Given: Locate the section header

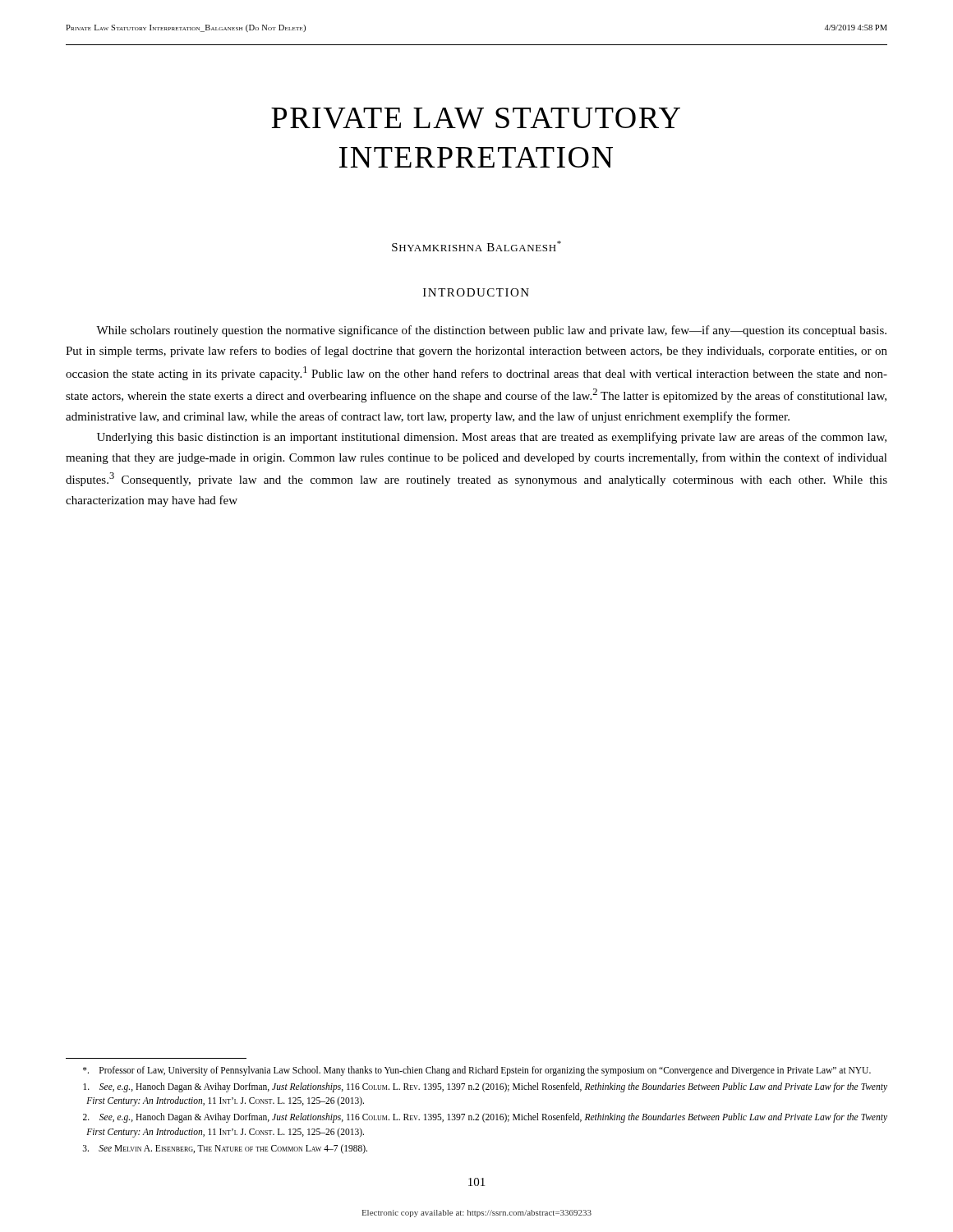Looking at the screenshot, I should coord(476,293).
